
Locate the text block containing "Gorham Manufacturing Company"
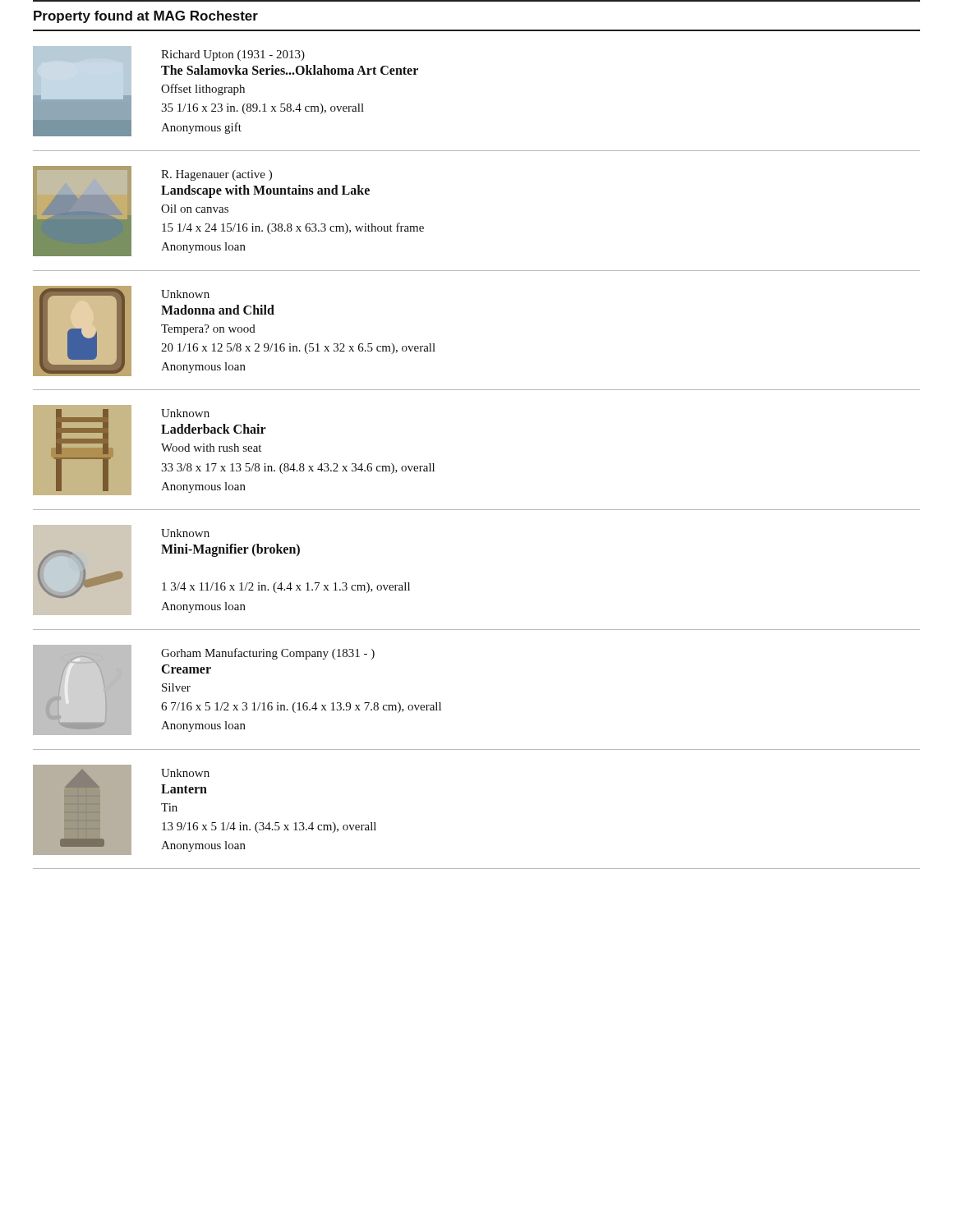pyautogui.click(x=268, y=654)
